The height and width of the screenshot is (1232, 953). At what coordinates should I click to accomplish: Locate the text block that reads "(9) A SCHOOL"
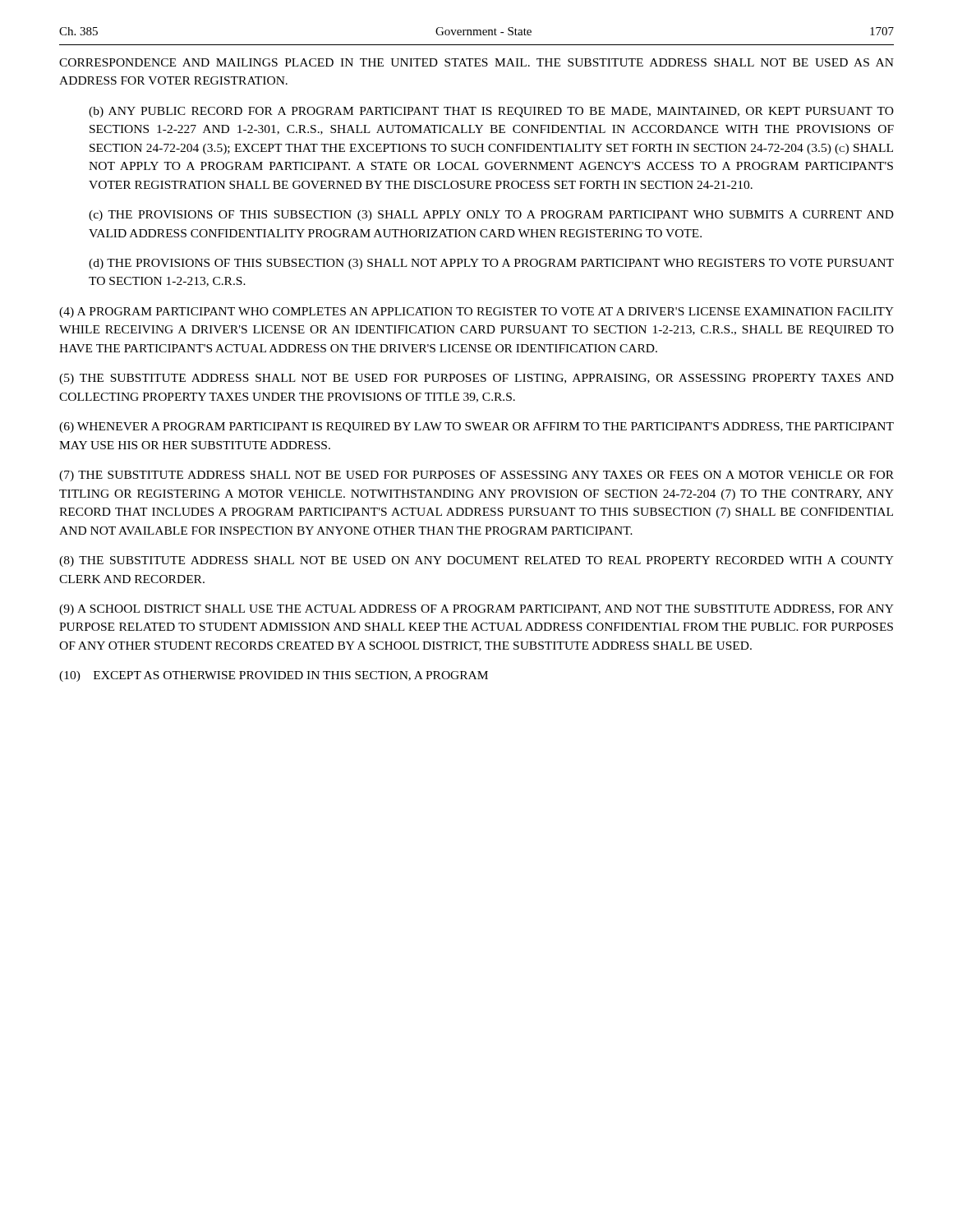click(x=476, y=627)
